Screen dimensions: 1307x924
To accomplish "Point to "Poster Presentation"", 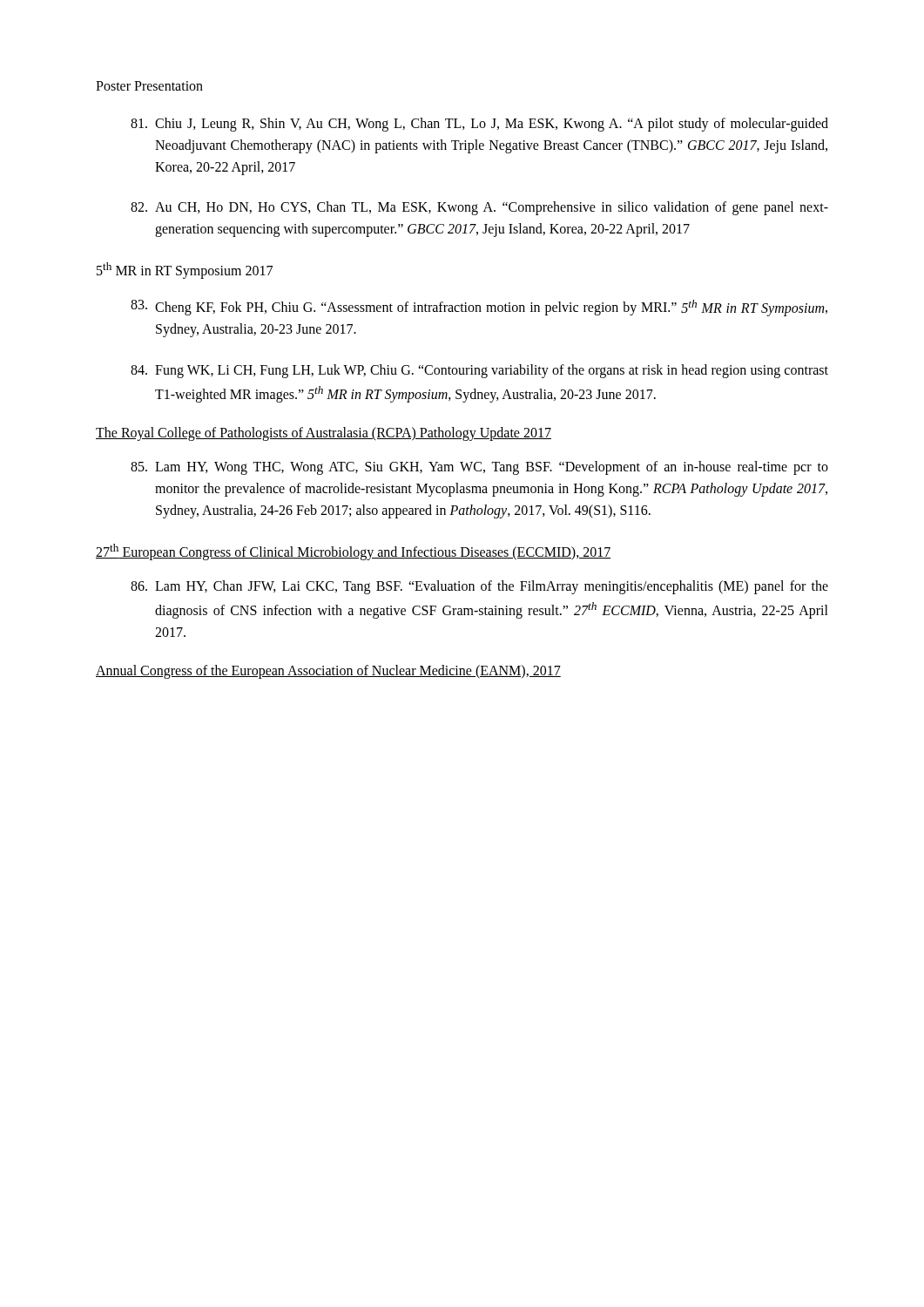I will pos(149,86).
